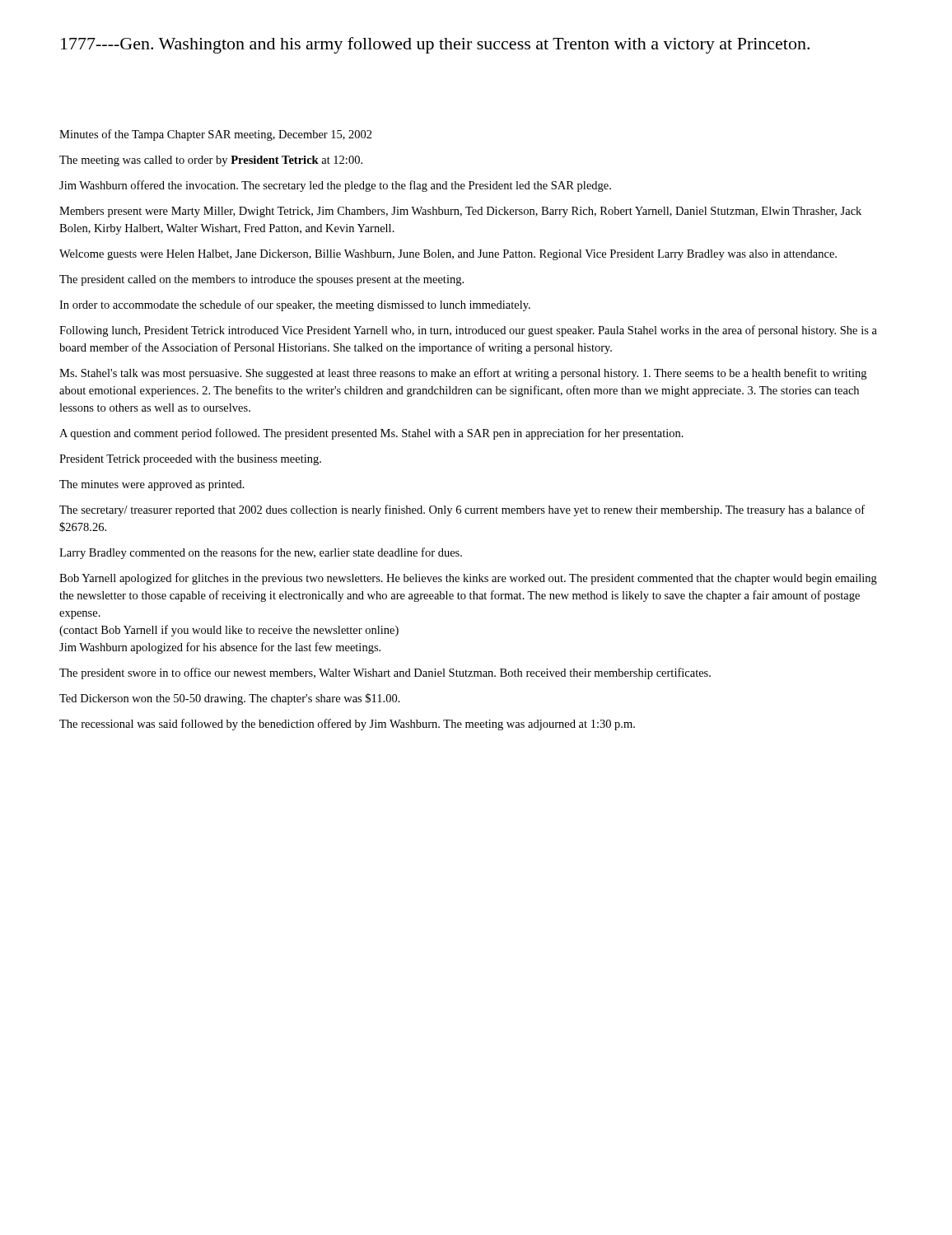This screenshot has width=952, height=1235.
Task: Find the text block that reads "1777----Gen. Washington and his"
Action: tap(435, 43)
